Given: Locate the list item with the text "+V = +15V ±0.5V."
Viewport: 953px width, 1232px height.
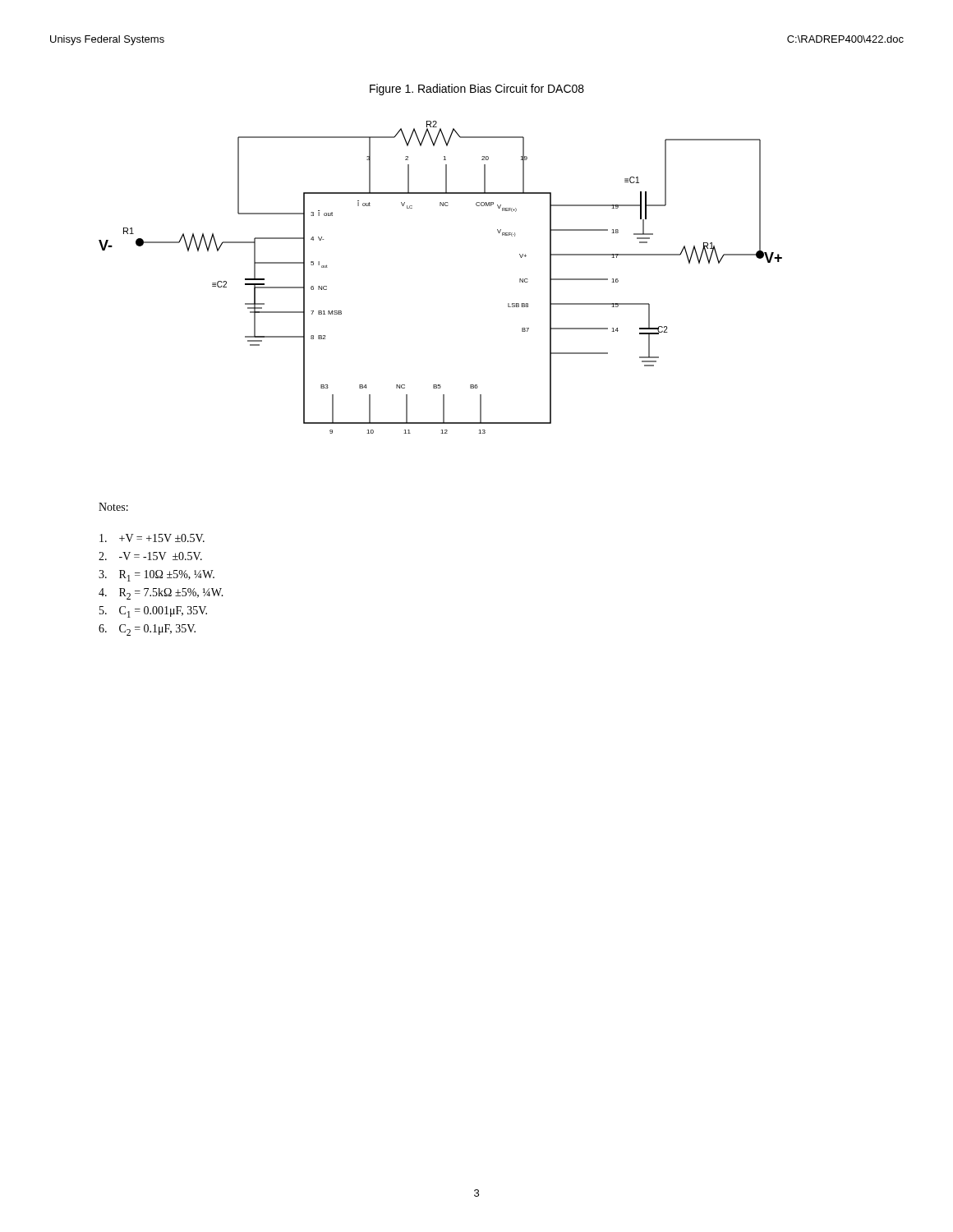Looking at the screenshot, I should 152,538.
